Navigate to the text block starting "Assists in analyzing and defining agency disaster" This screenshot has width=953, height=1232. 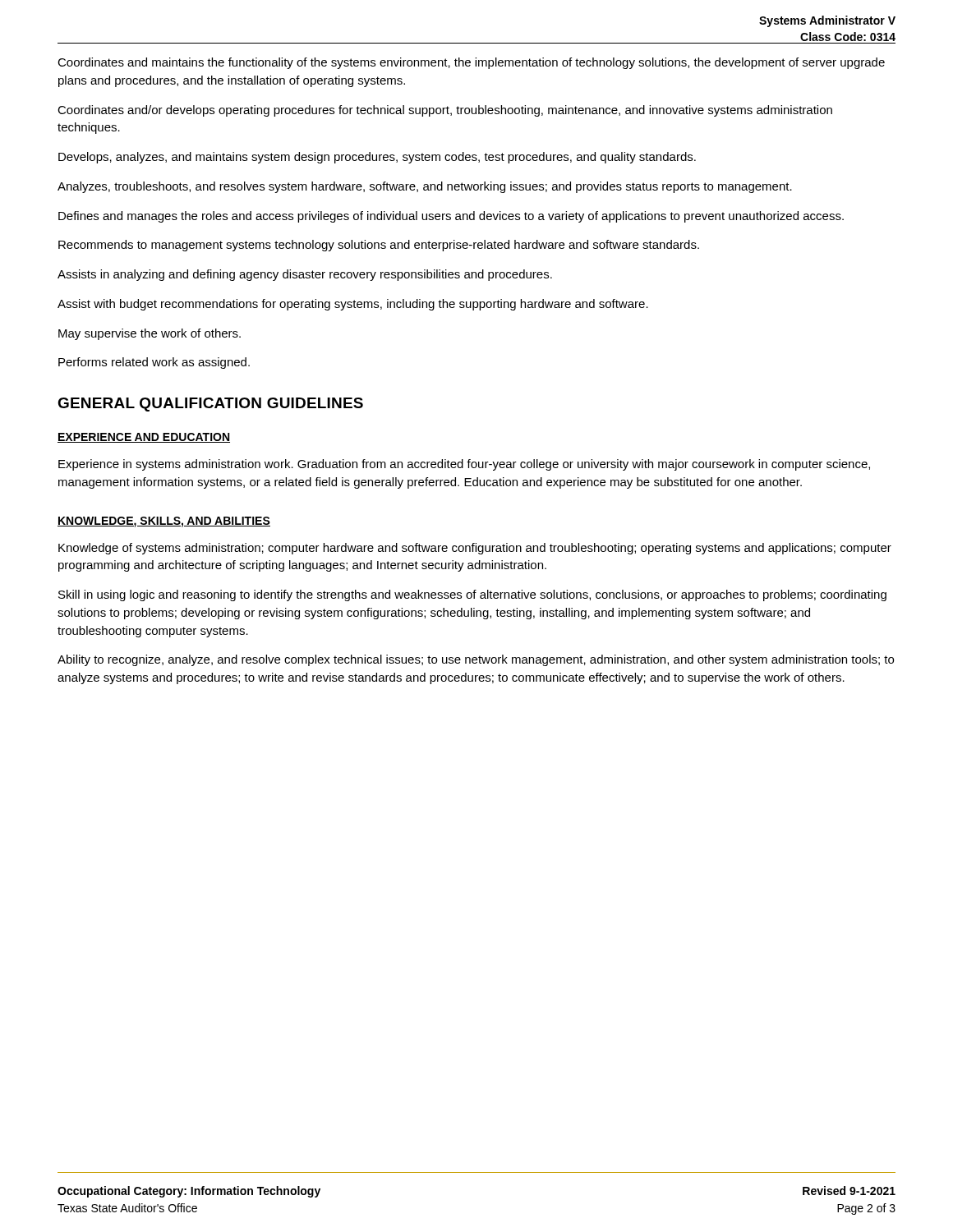click(305, 274)
